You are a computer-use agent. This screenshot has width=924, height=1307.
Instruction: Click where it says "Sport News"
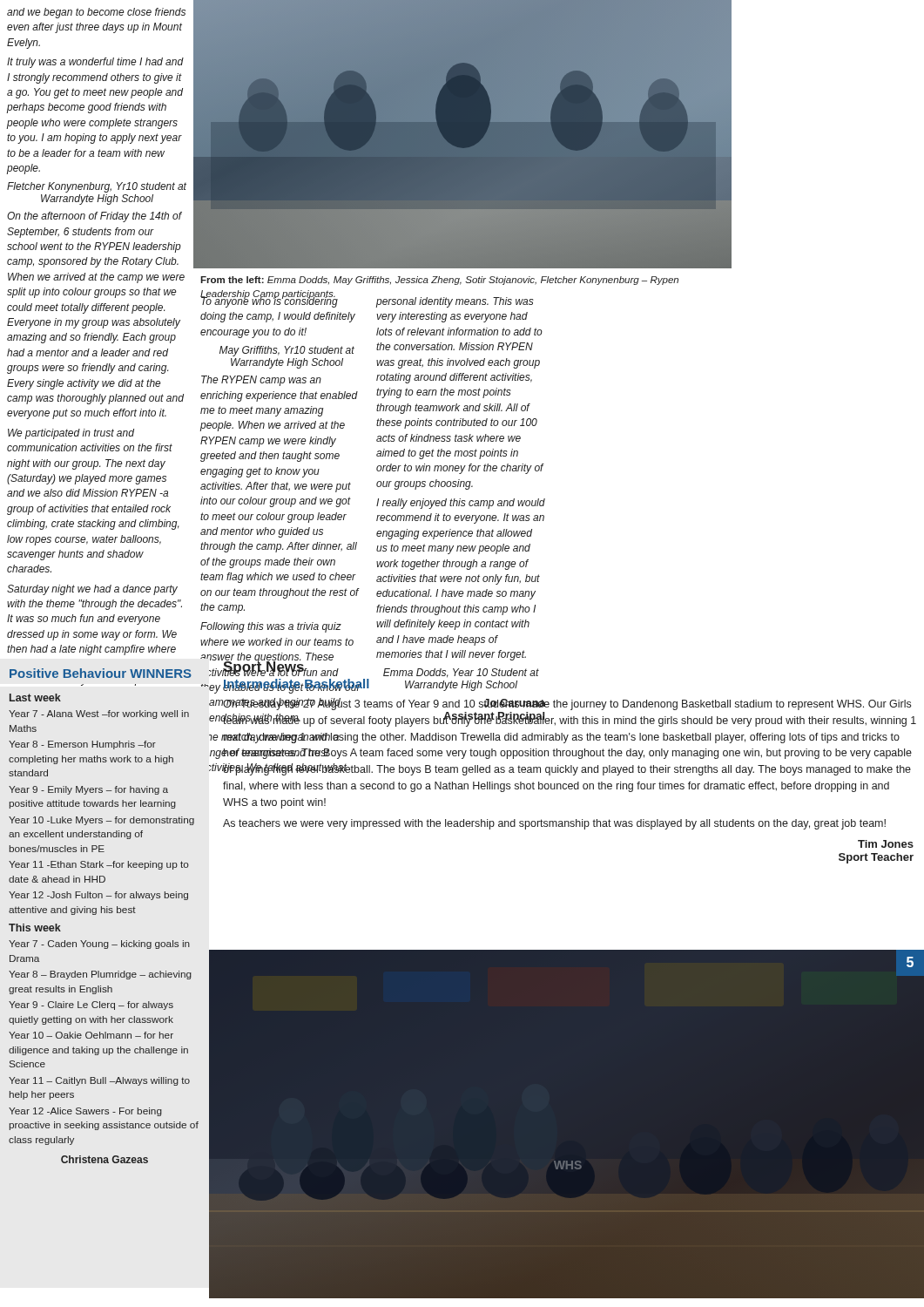click(264, 667)
